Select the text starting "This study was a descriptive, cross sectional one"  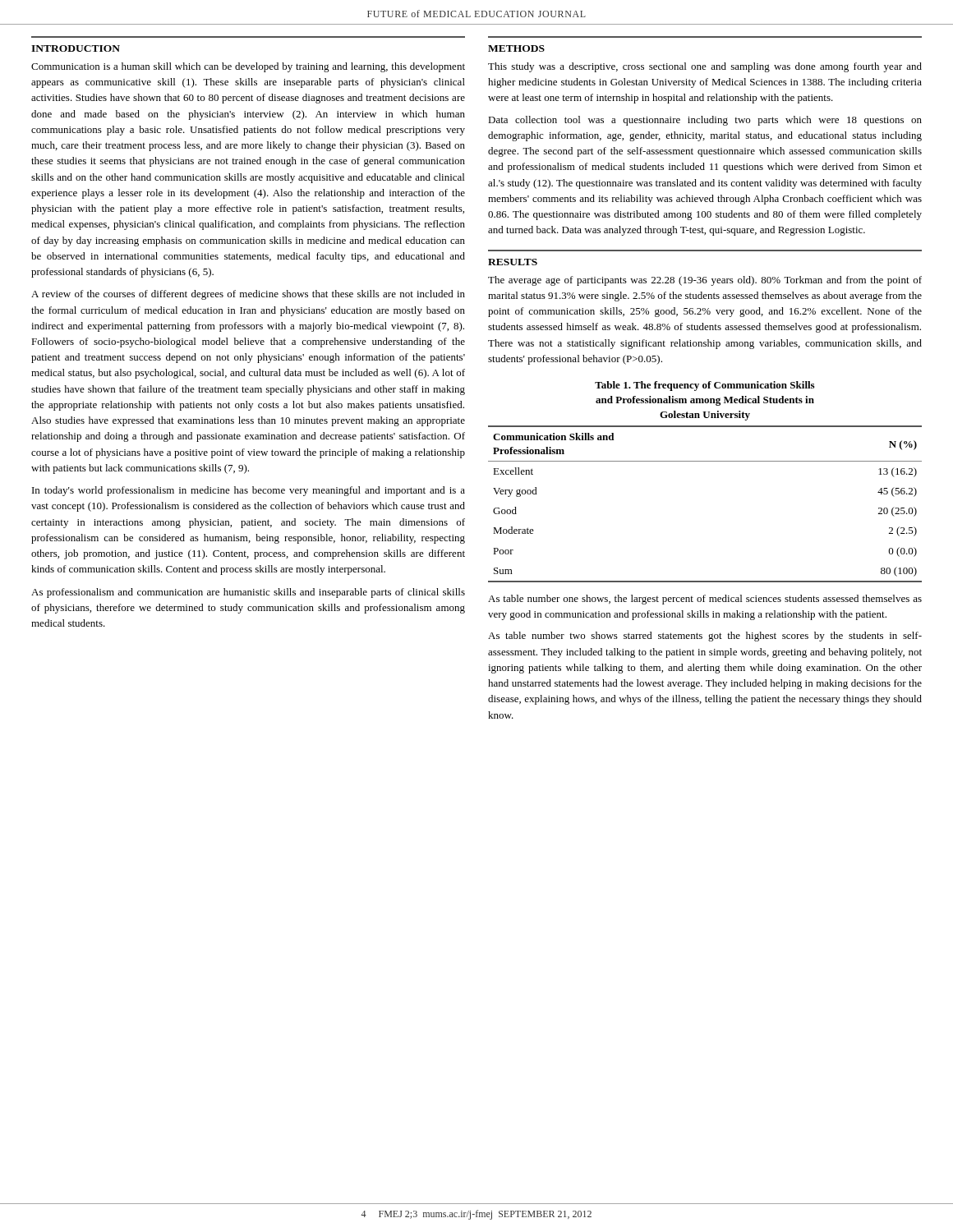point(705,82)
